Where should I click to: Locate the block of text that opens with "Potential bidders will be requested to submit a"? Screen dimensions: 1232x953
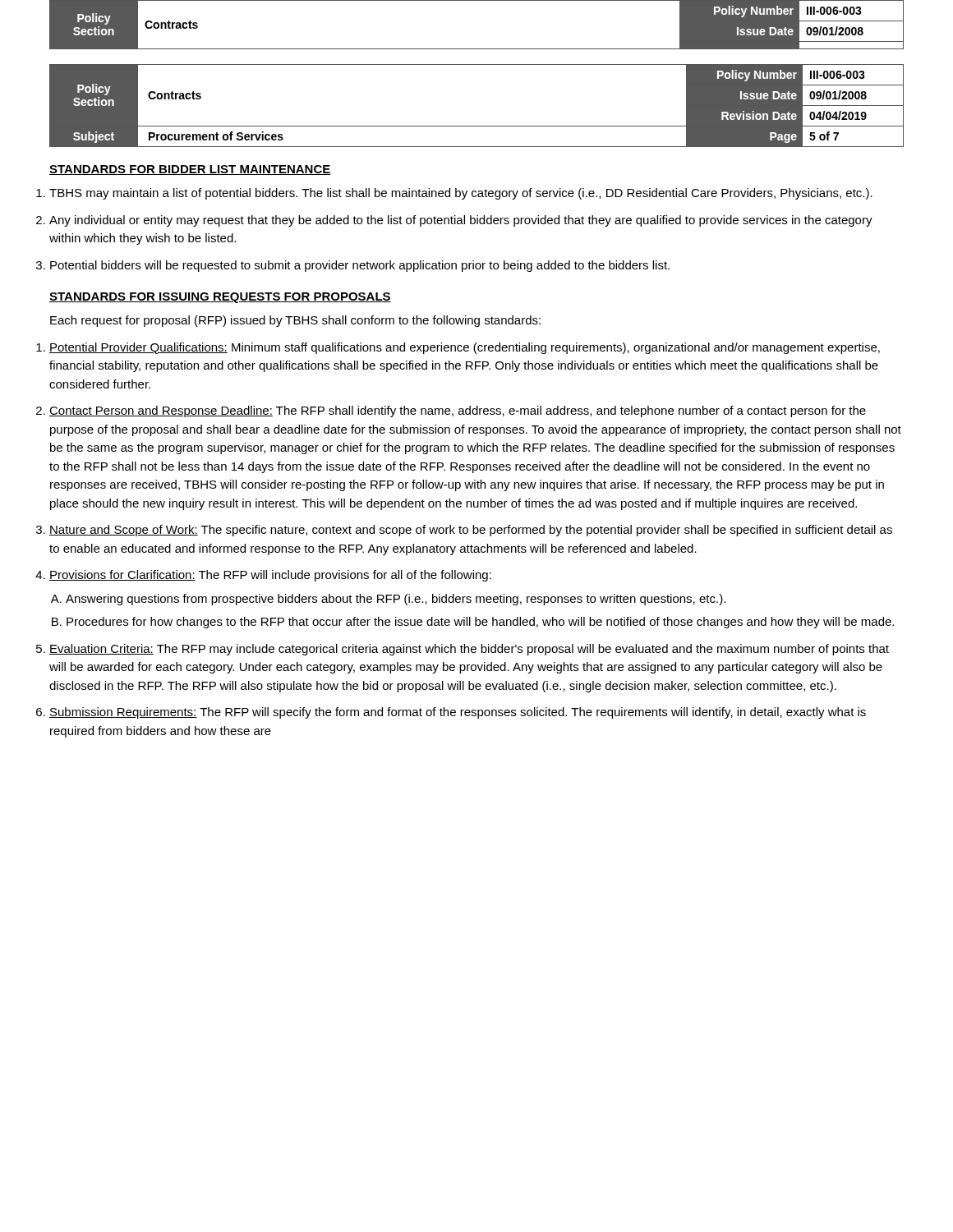coord(476,265)
